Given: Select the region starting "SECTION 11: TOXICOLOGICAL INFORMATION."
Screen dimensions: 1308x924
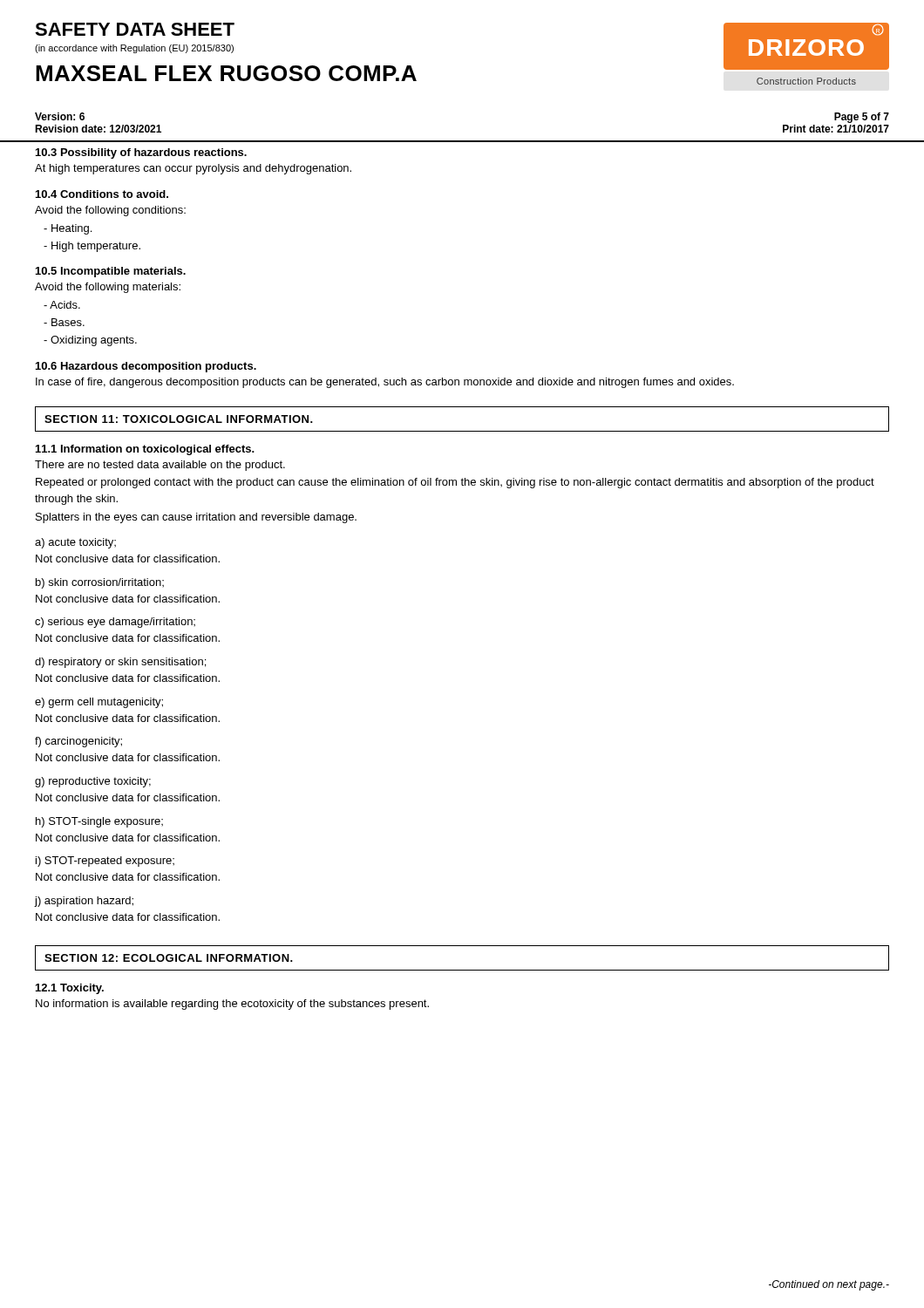Looking at the screenshot, I should coord(179,419).
